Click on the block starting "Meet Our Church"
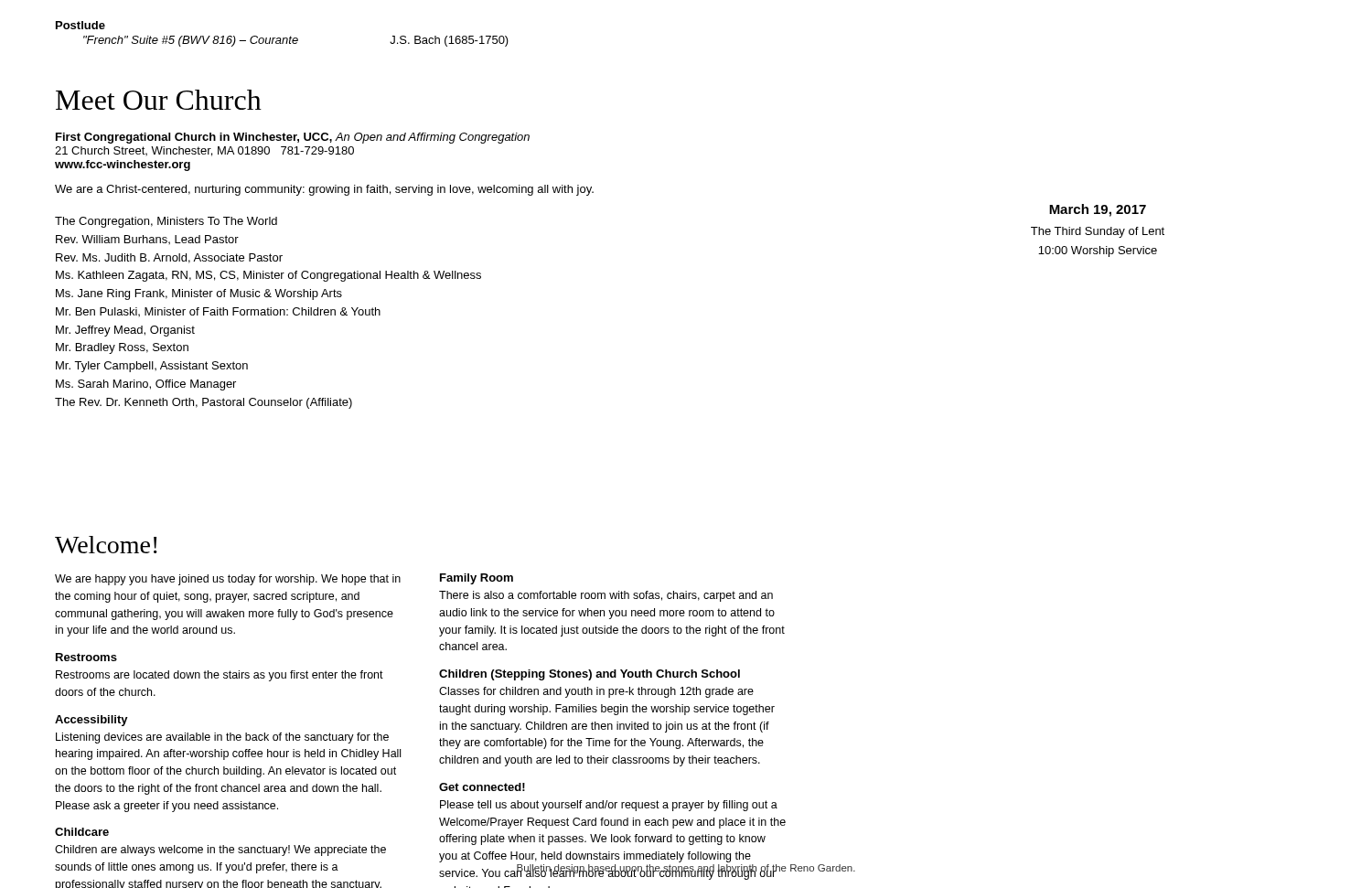This screenshot has height=888, width=1372. click(x=158, y=100)
